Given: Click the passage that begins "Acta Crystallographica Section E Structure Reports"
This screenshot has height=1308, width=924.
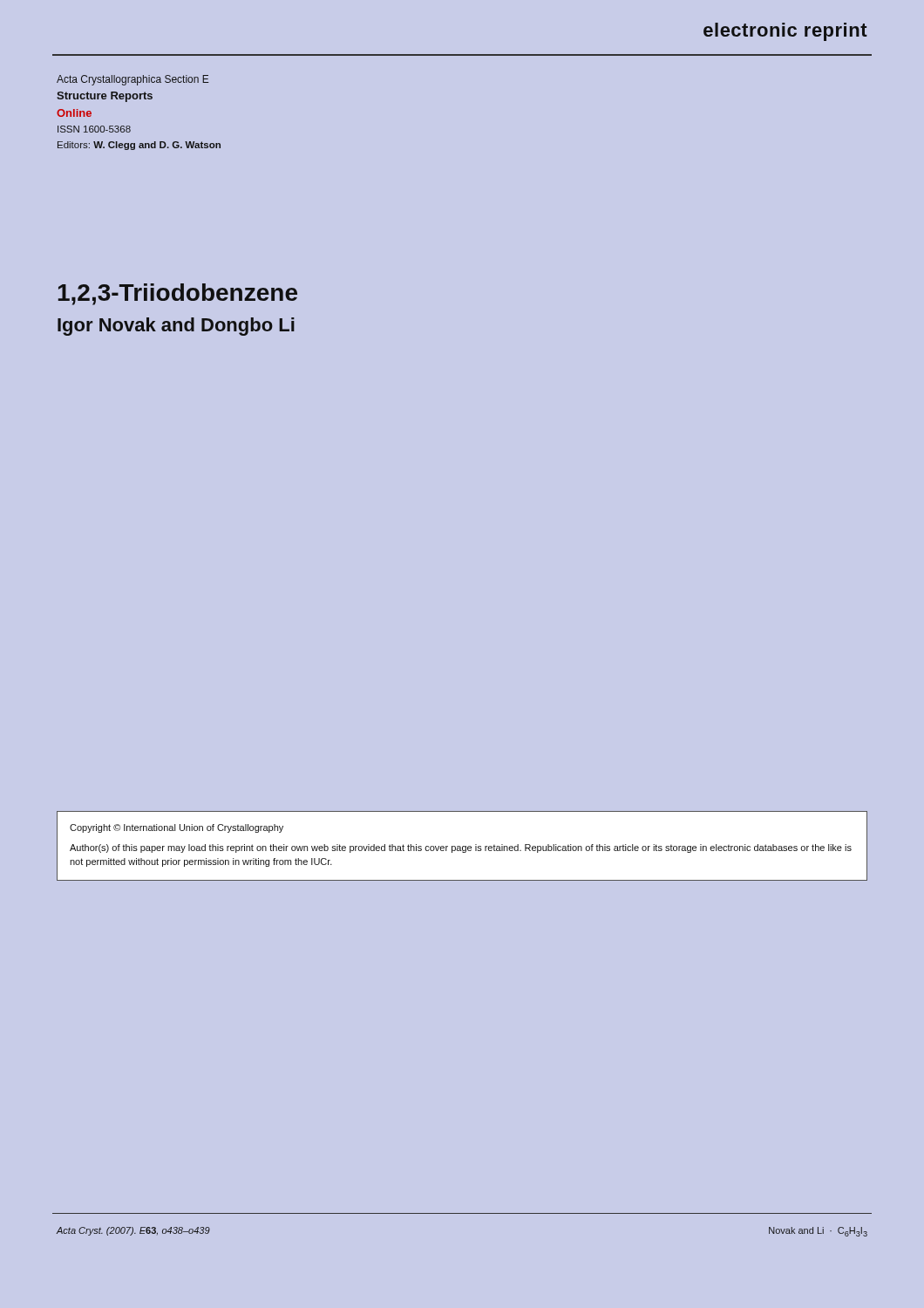Looking at the screenshot, I should click(x=132, y=80).
